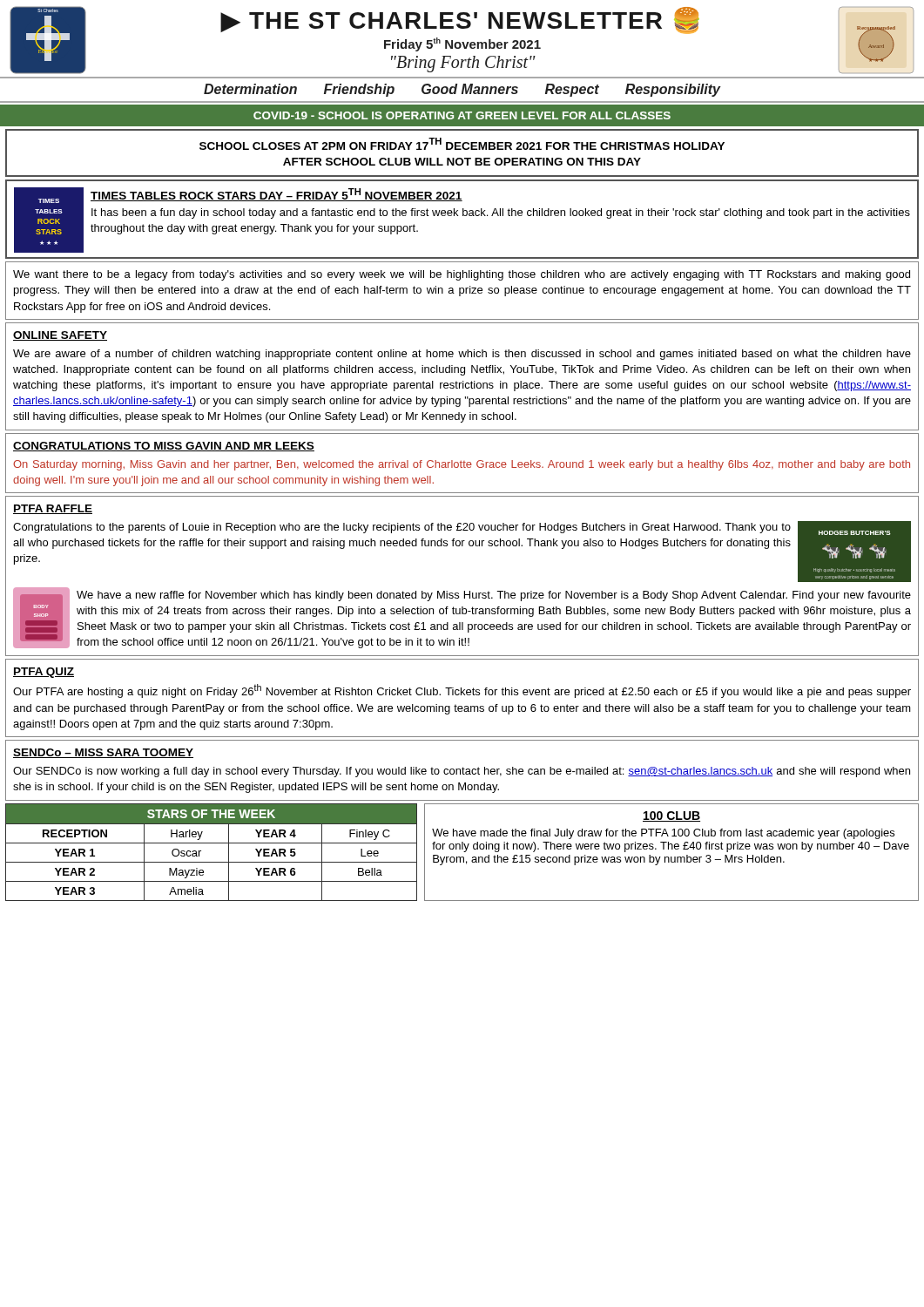Locate the table with the text "YEAR 3"
Screen dimensions: 1307x924
pos(211,852)
